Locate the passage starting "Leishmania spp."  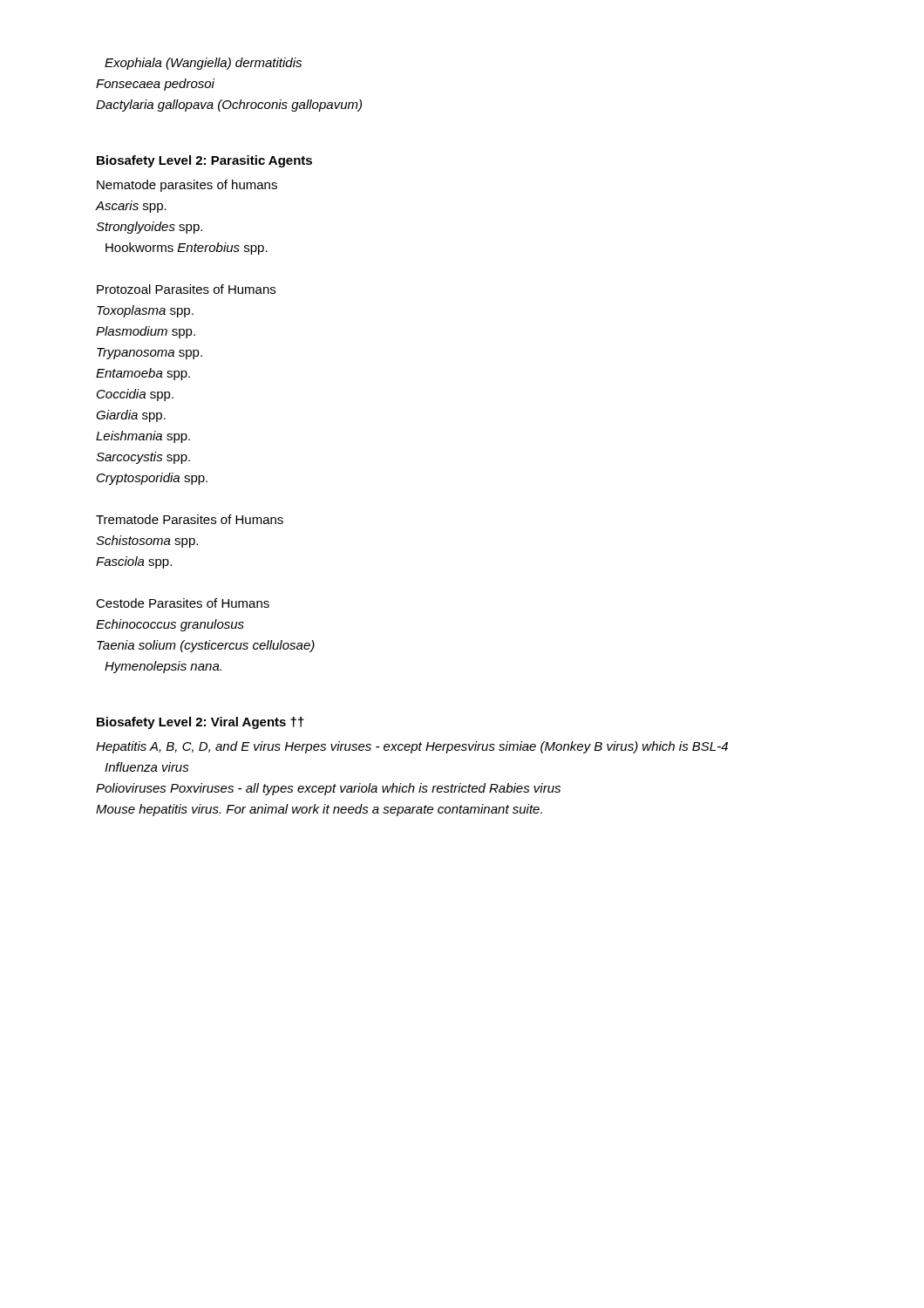click(143, 436)
